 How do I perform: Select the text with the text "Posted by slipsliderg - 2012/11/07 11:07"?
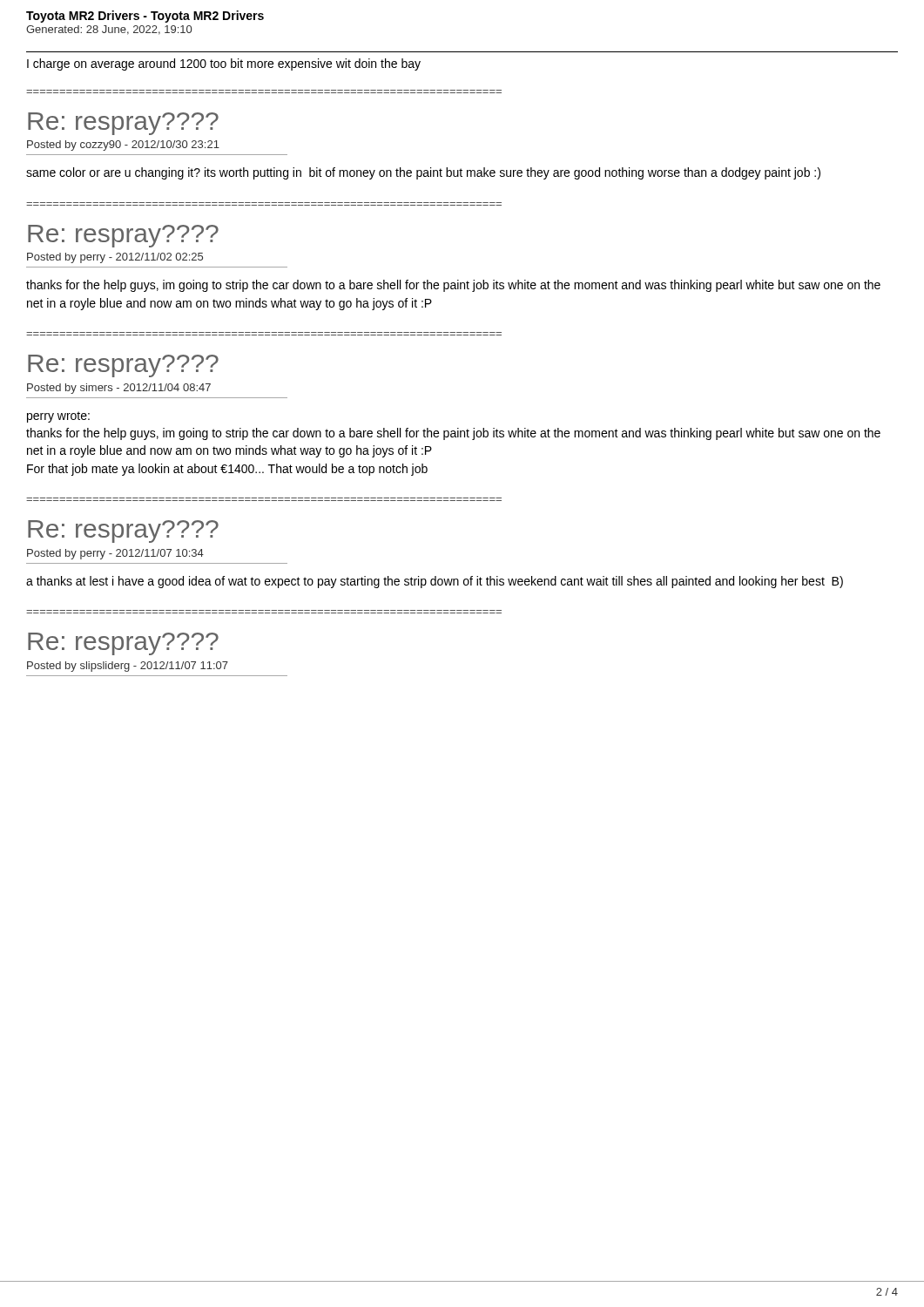click(127, 665)
